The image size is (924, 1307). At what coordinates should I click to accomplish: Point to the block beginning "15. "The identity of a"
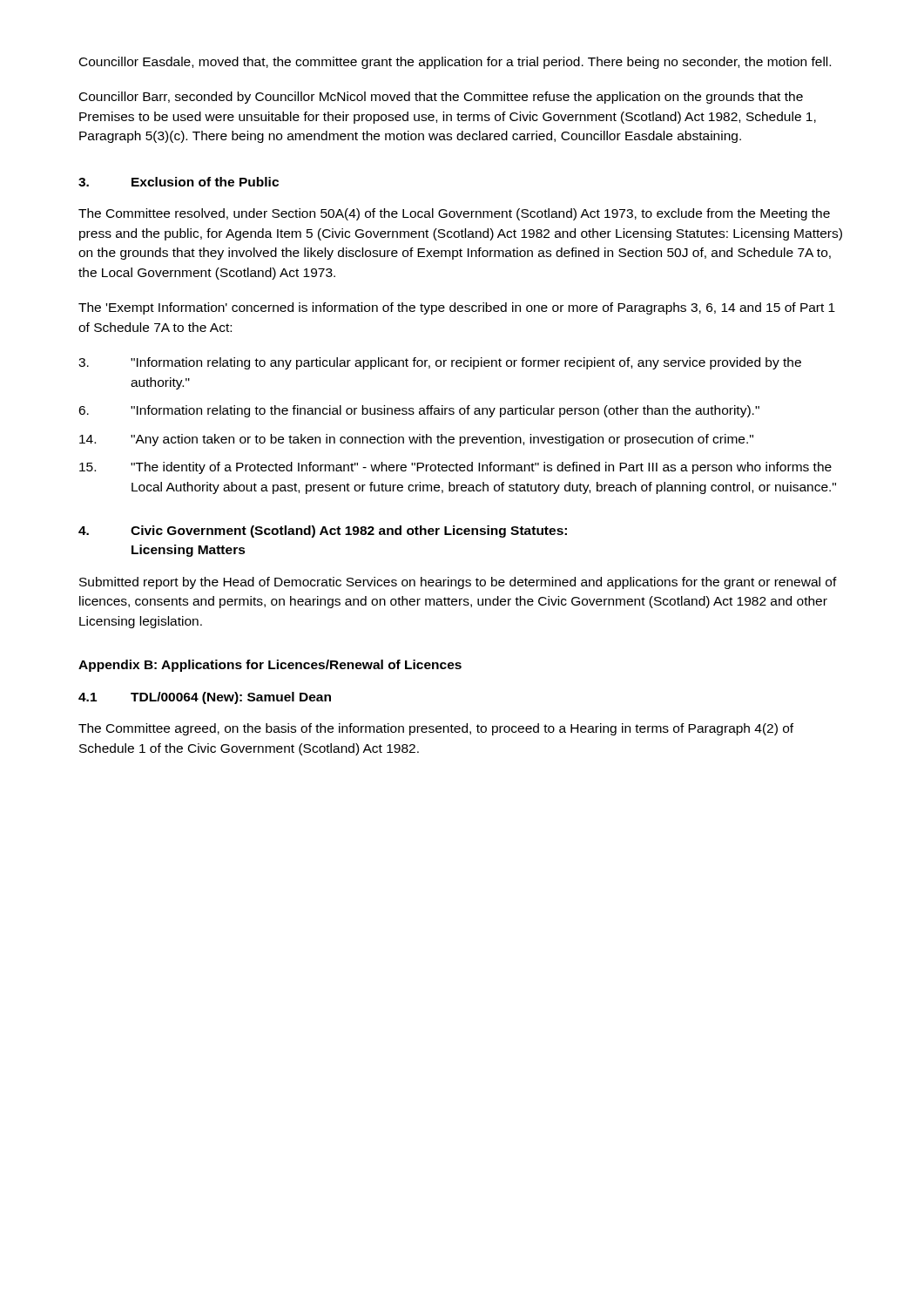462,477
